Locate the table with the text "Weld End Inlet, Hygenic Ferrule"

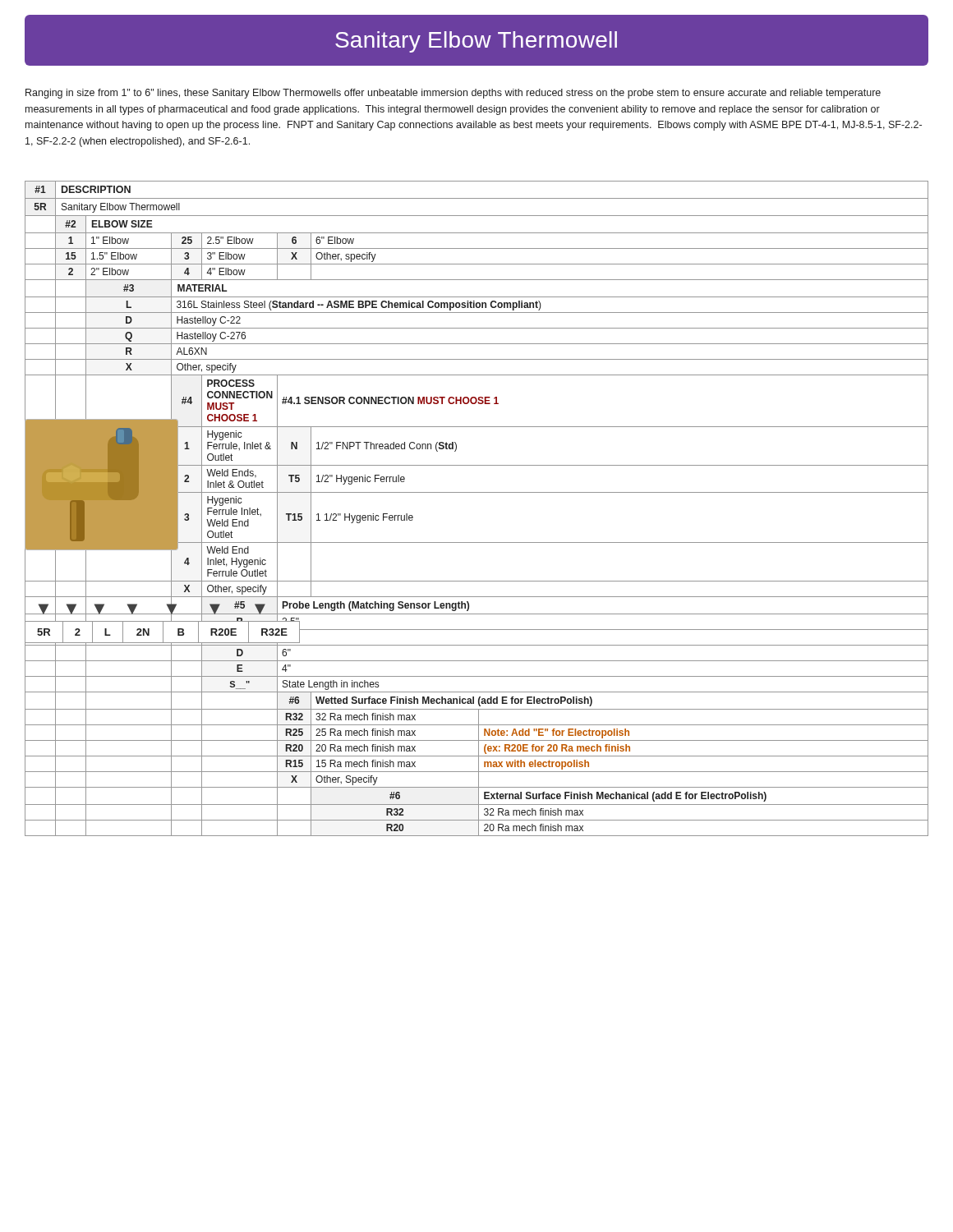(x=476, y=508)
